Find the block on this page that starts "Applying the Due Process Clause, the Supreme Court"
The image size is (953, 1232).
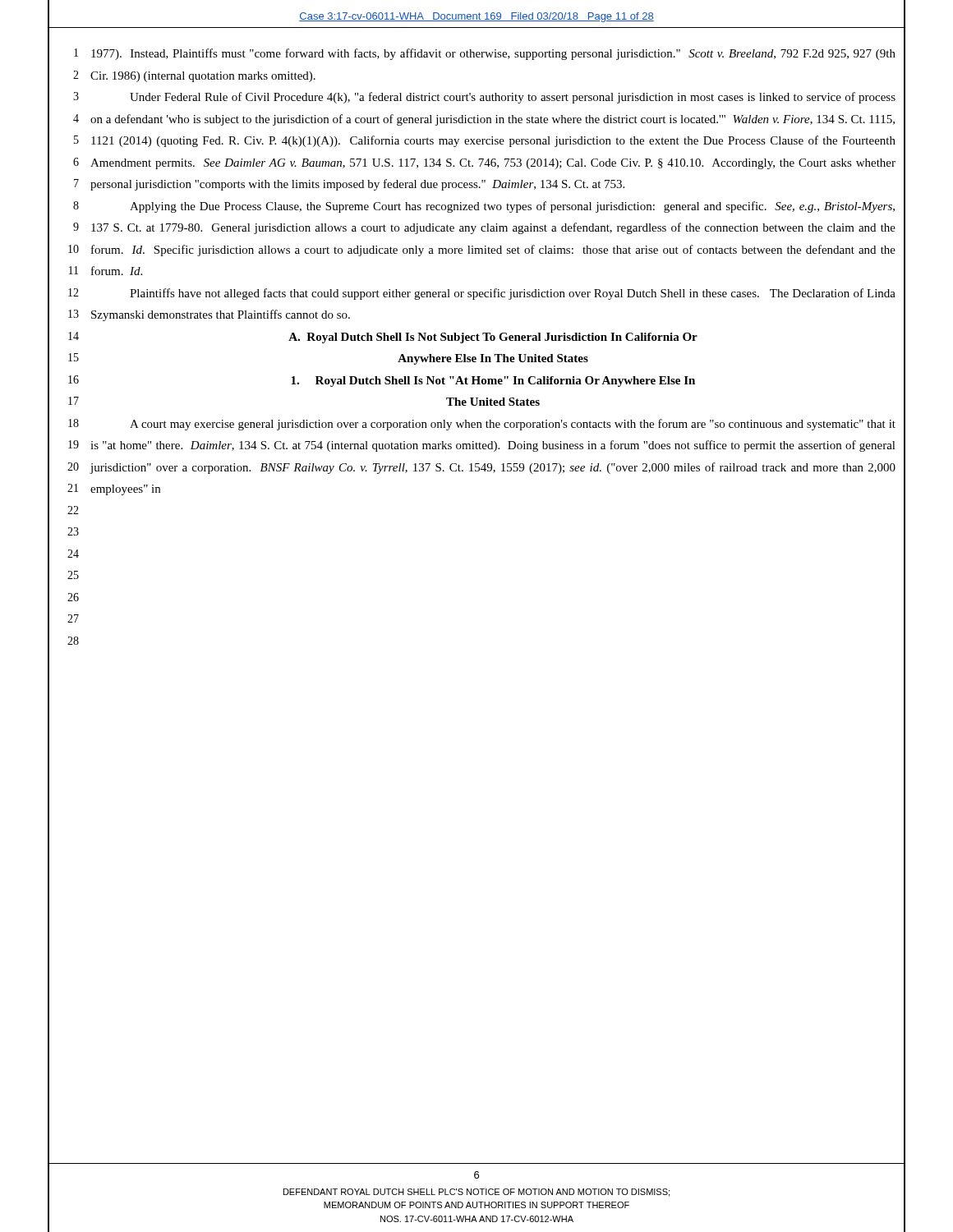493,238
